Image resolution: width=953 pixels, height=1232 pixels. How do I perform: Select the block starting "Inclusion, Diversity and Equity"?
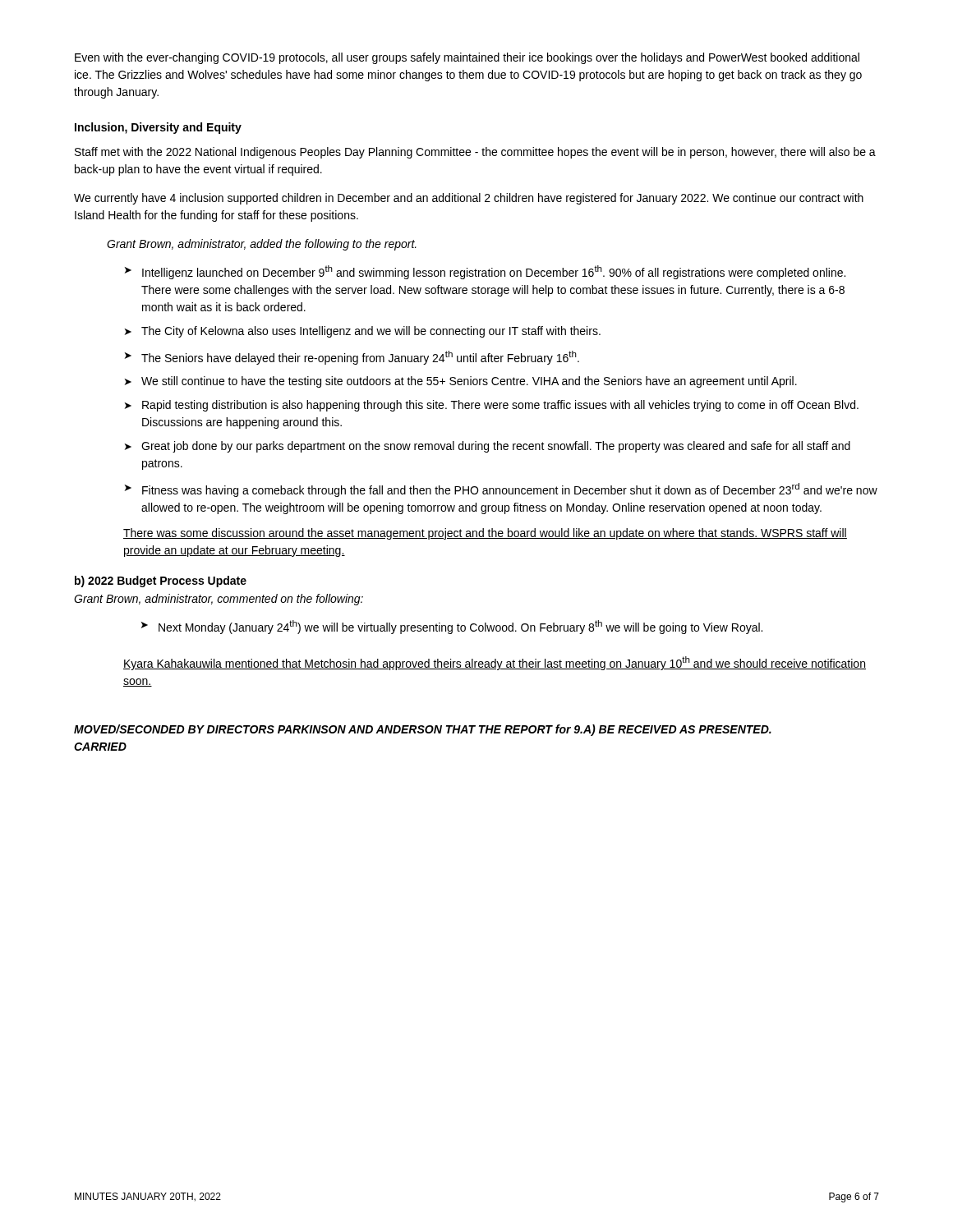point(158,127)
